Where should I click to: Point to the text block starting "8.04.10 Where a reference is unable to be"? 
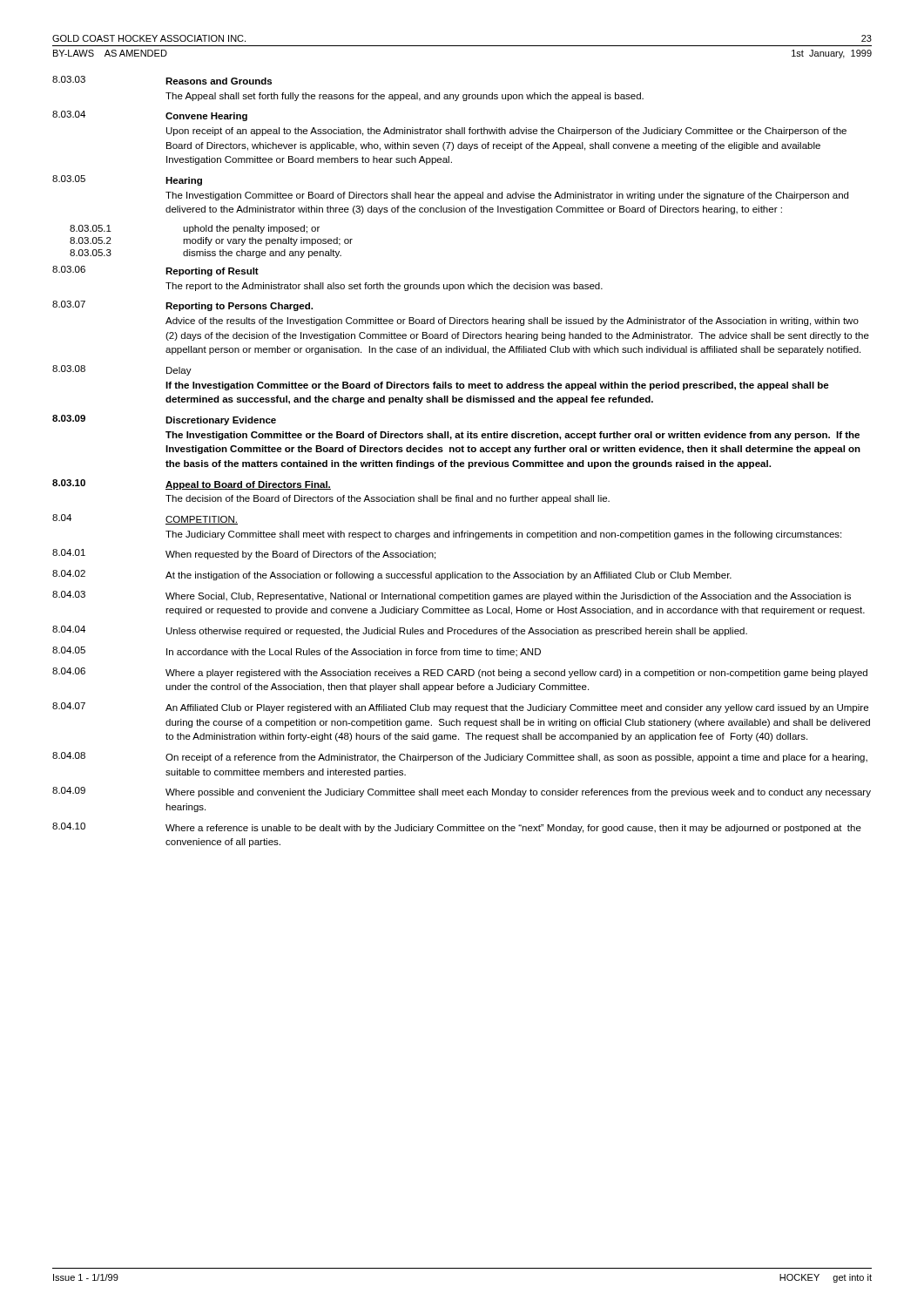[462, 835]
